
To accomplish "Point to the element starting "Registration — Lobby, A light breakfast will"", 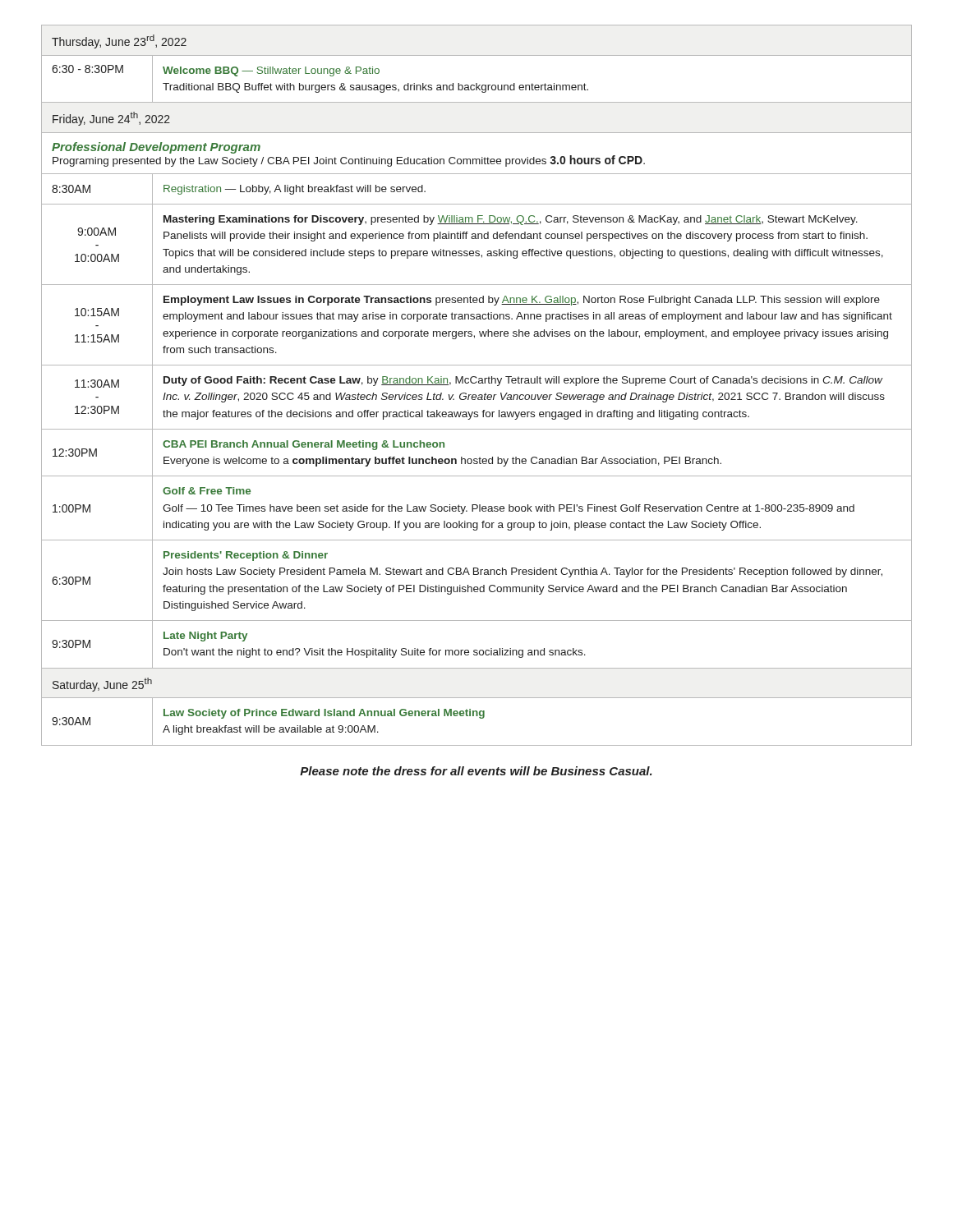I will coord(295,188).
